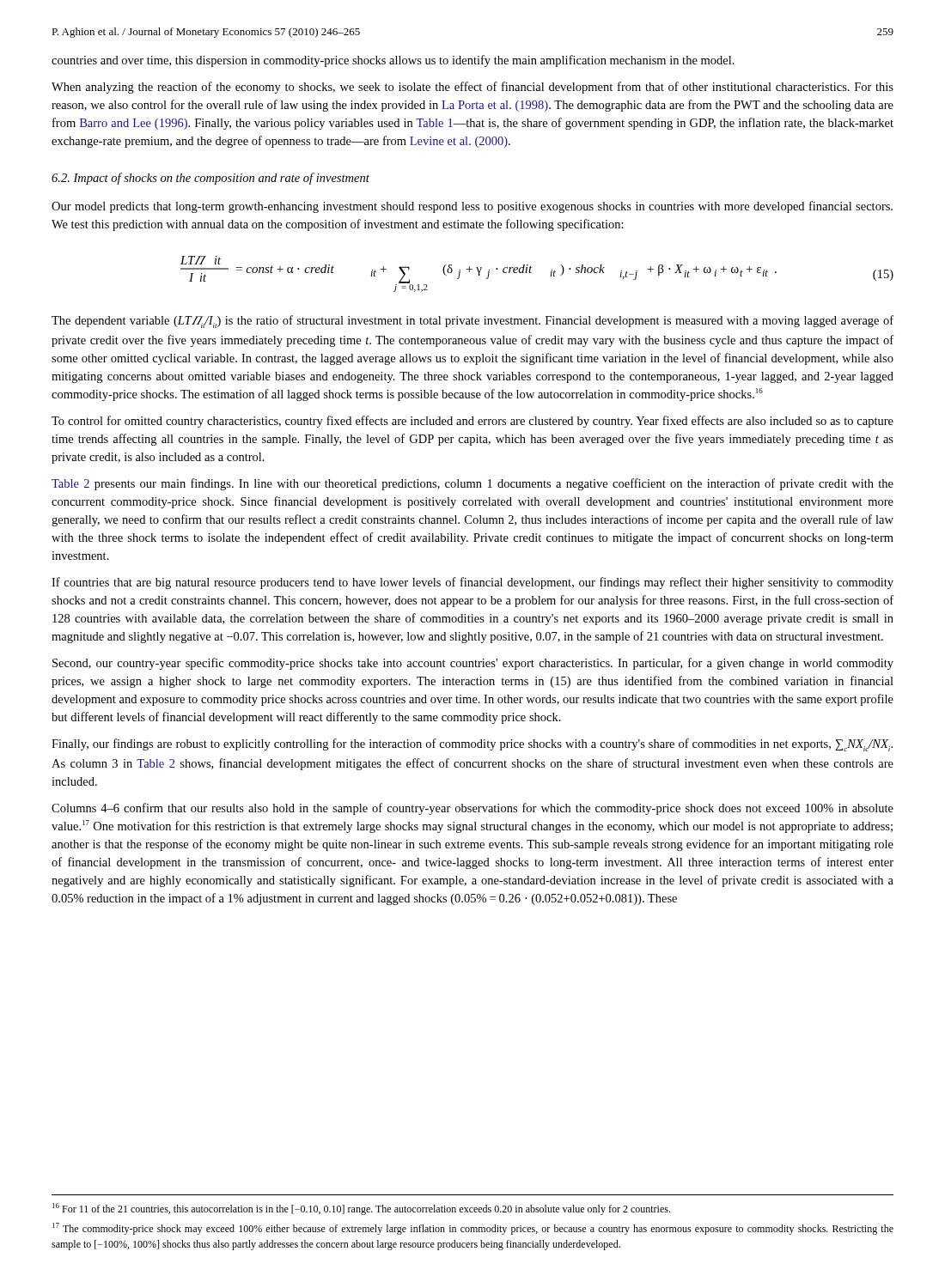Navigate to the text starting "When analyzing the reaction of the economy to"
The width and height of the screenshot is (945, 1288).
[x=472, y=114]
